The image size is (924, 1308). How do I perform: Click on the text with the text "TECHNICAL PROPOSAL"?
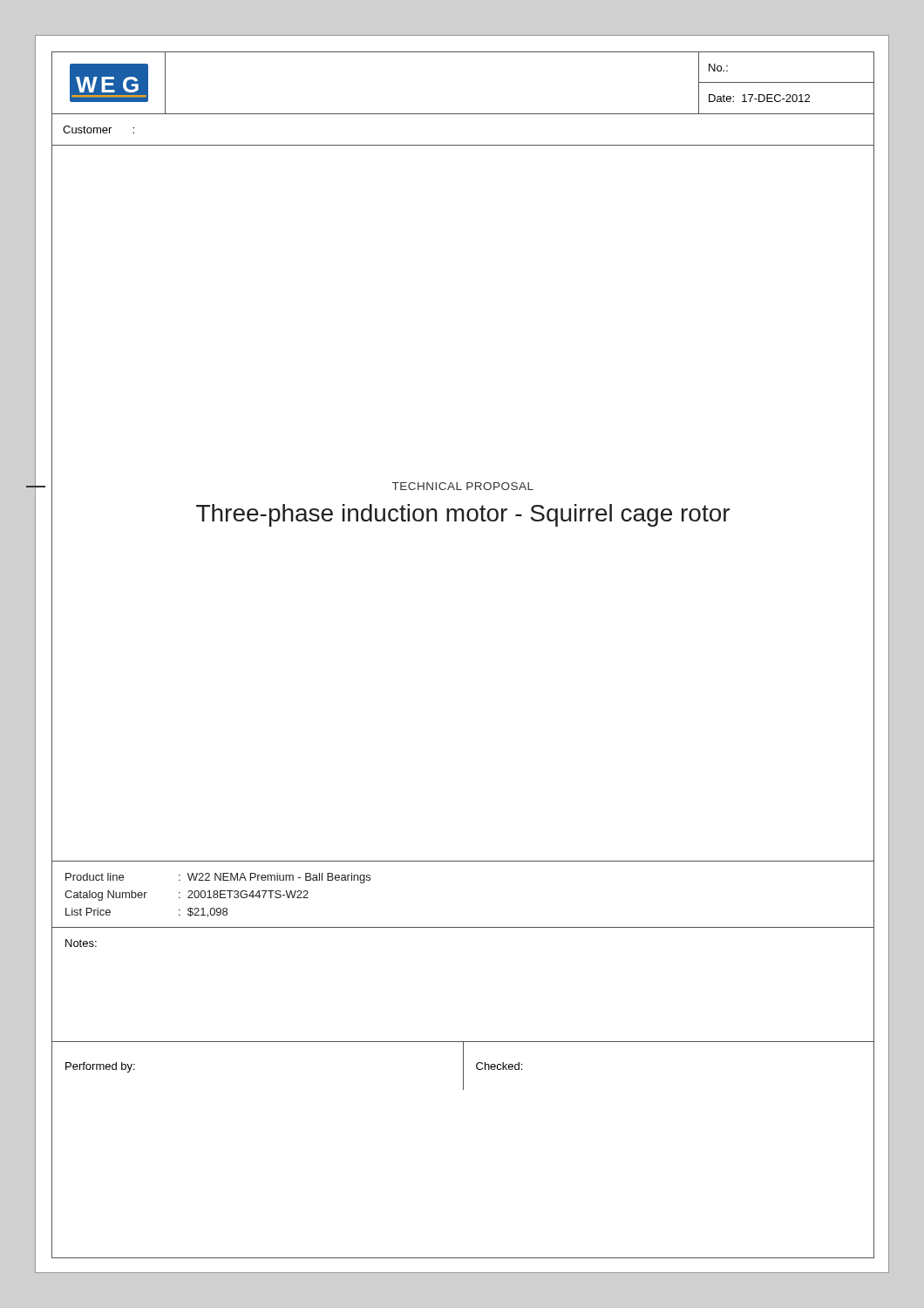pos(463,486)
